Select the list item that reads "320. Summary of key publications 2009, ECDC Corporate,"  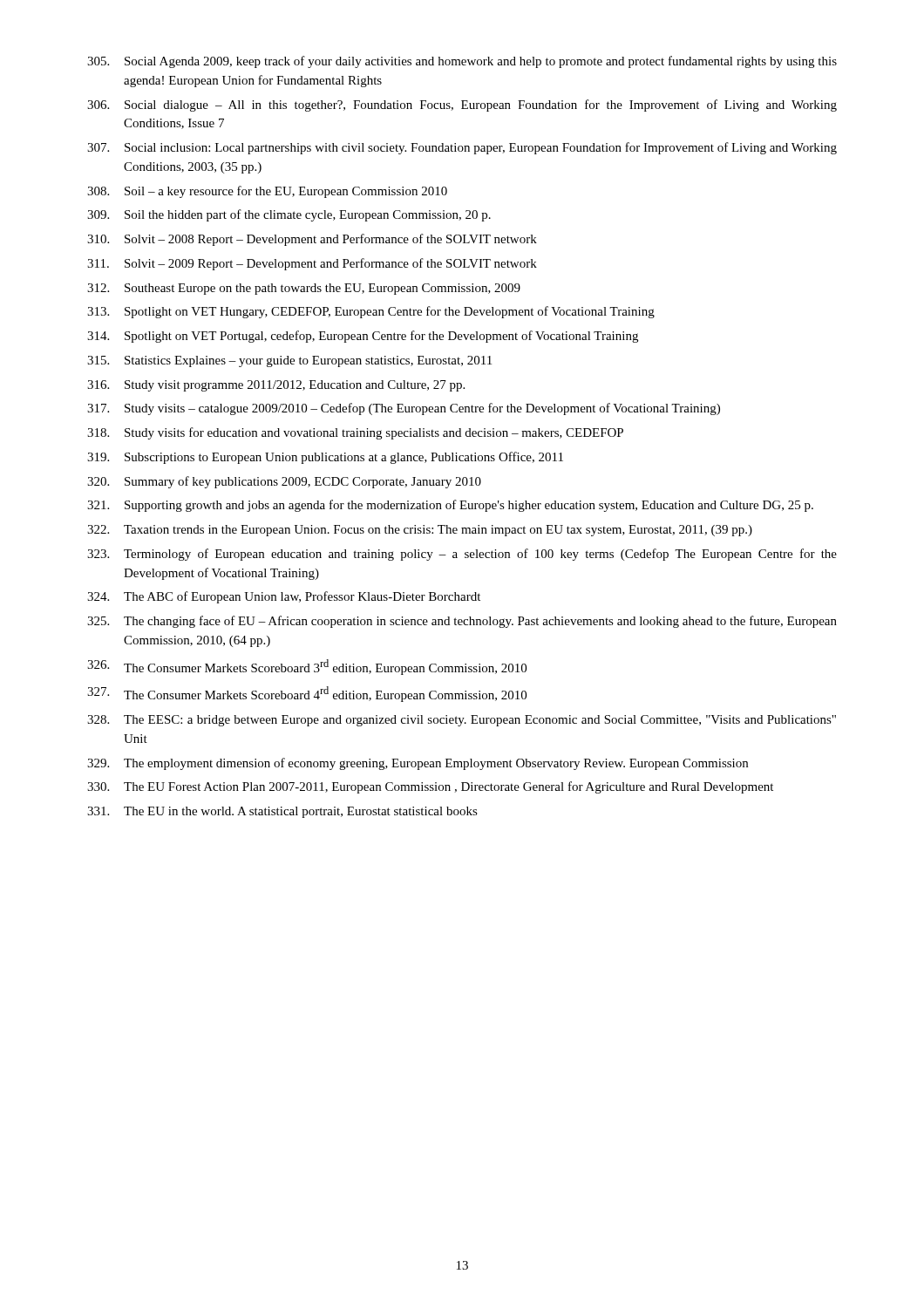(462, 482)
